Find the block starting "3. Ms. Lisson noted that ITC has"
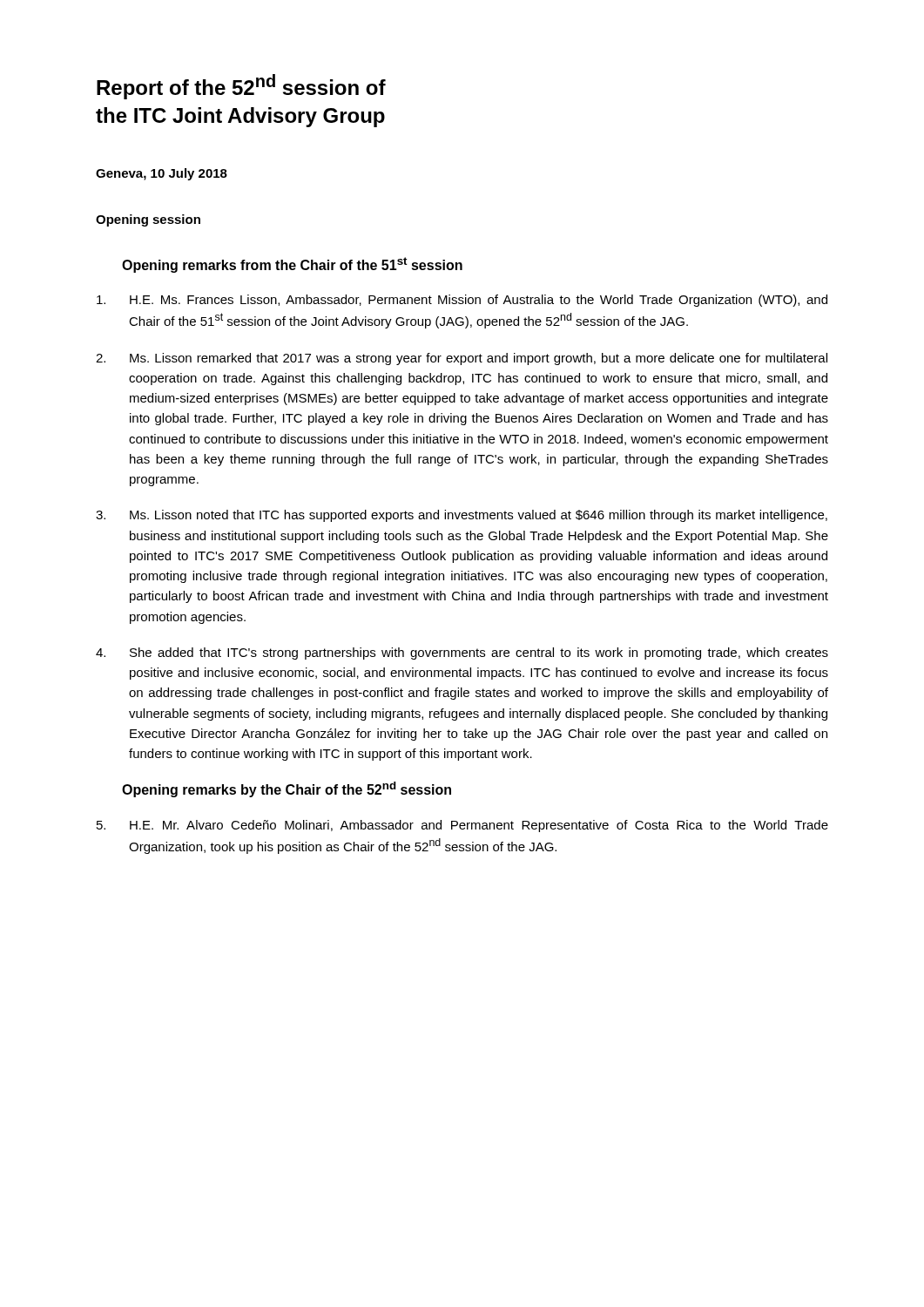 462,566
